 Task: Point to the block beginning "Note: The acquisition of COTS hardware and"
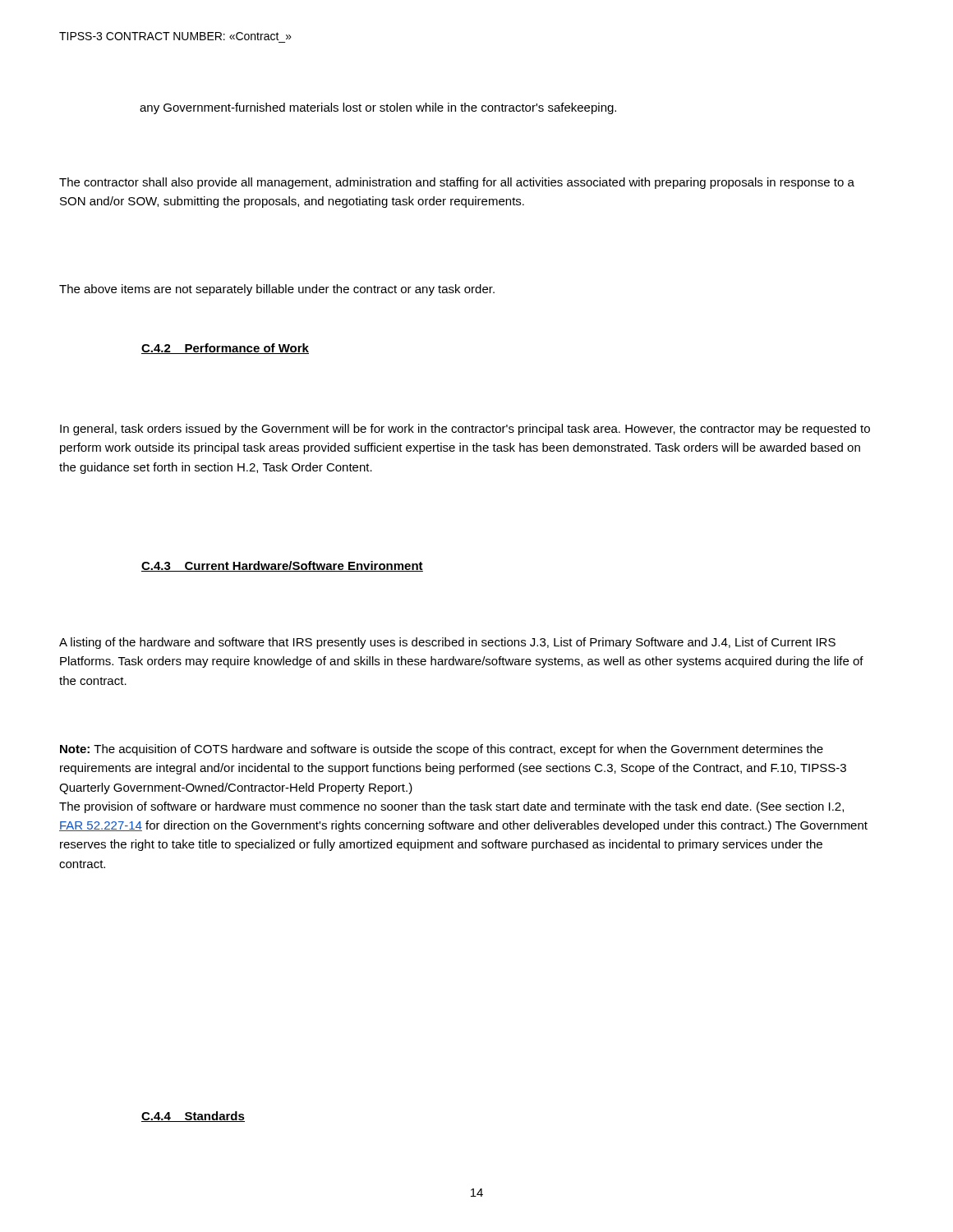463,806
